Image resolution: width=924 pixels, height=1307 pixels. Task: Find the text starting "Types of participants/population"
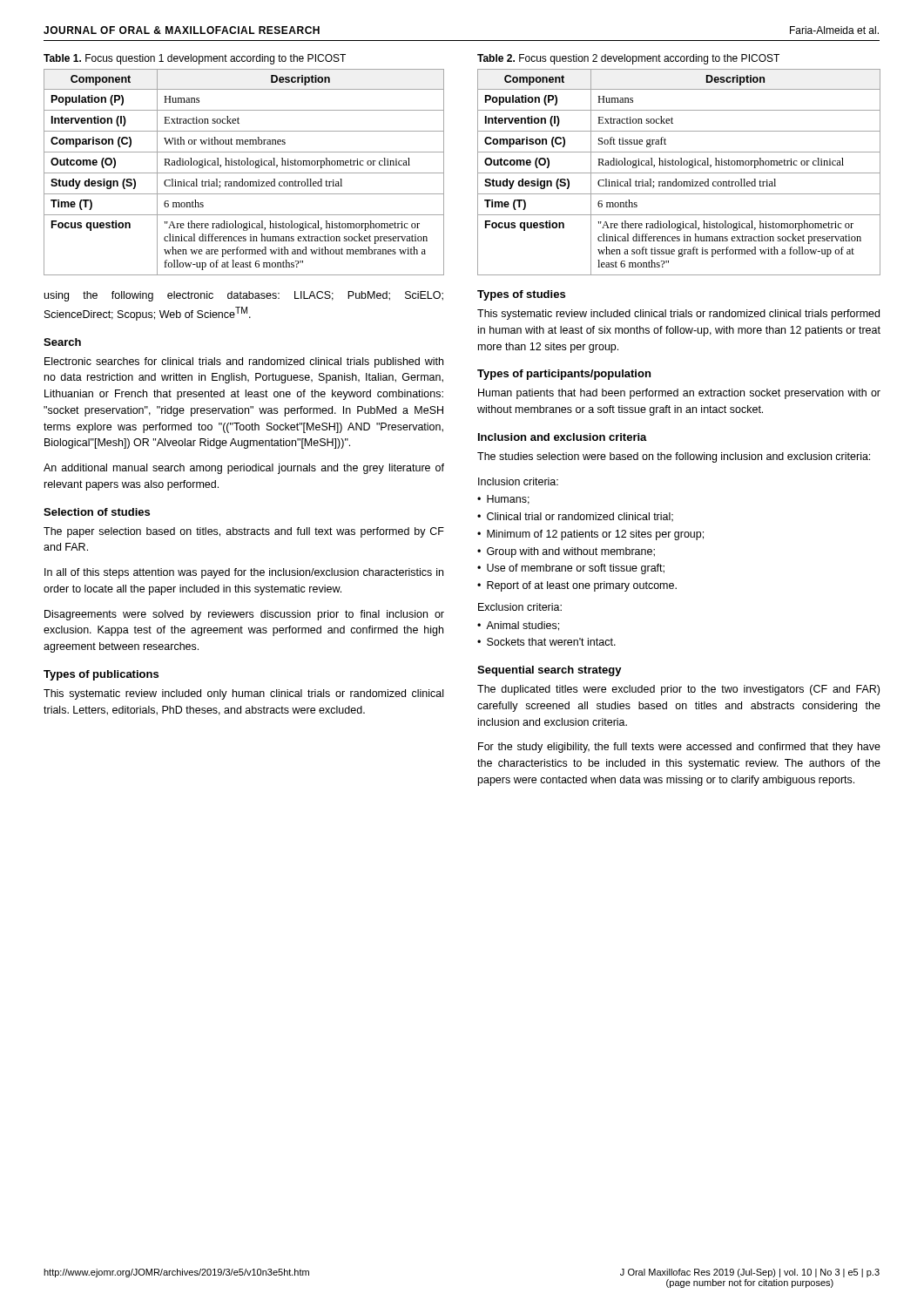click(564, 374)
